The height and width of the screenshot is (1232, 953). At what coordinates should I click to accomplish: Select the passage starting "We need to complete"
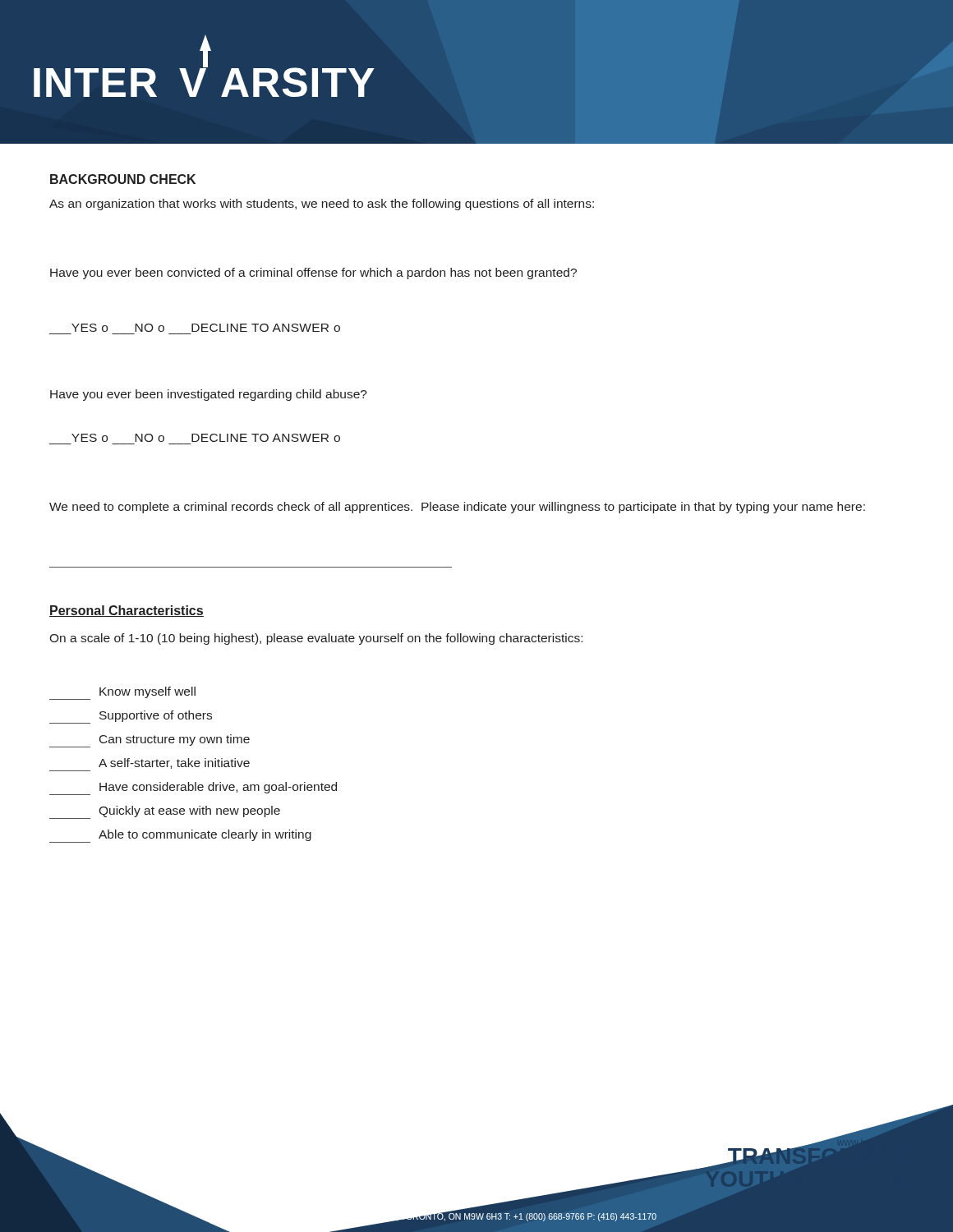coord(458,506)
